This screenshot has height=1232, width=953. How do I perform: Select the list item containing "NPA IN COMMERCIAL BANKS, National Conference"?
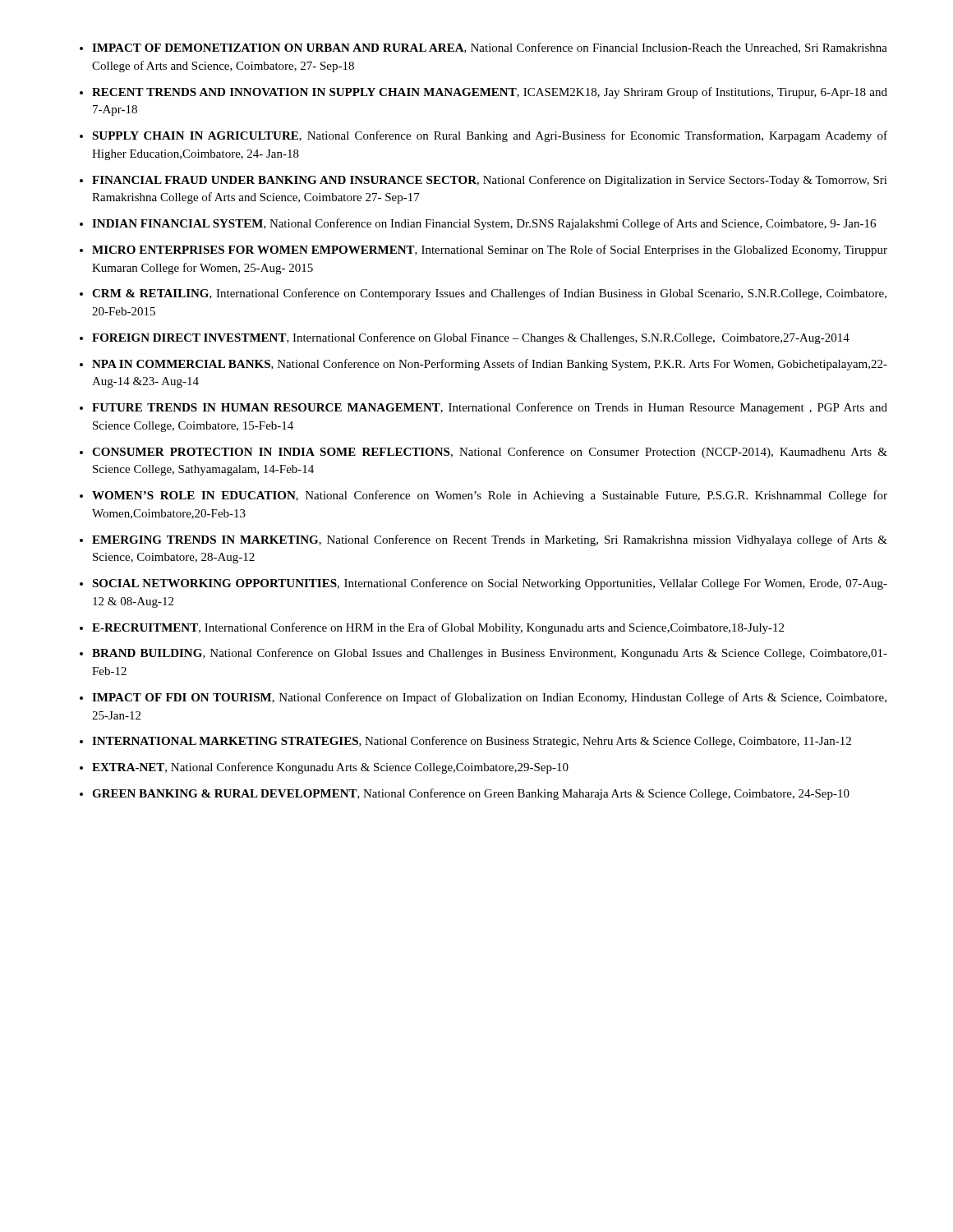[x=490, y=372]
